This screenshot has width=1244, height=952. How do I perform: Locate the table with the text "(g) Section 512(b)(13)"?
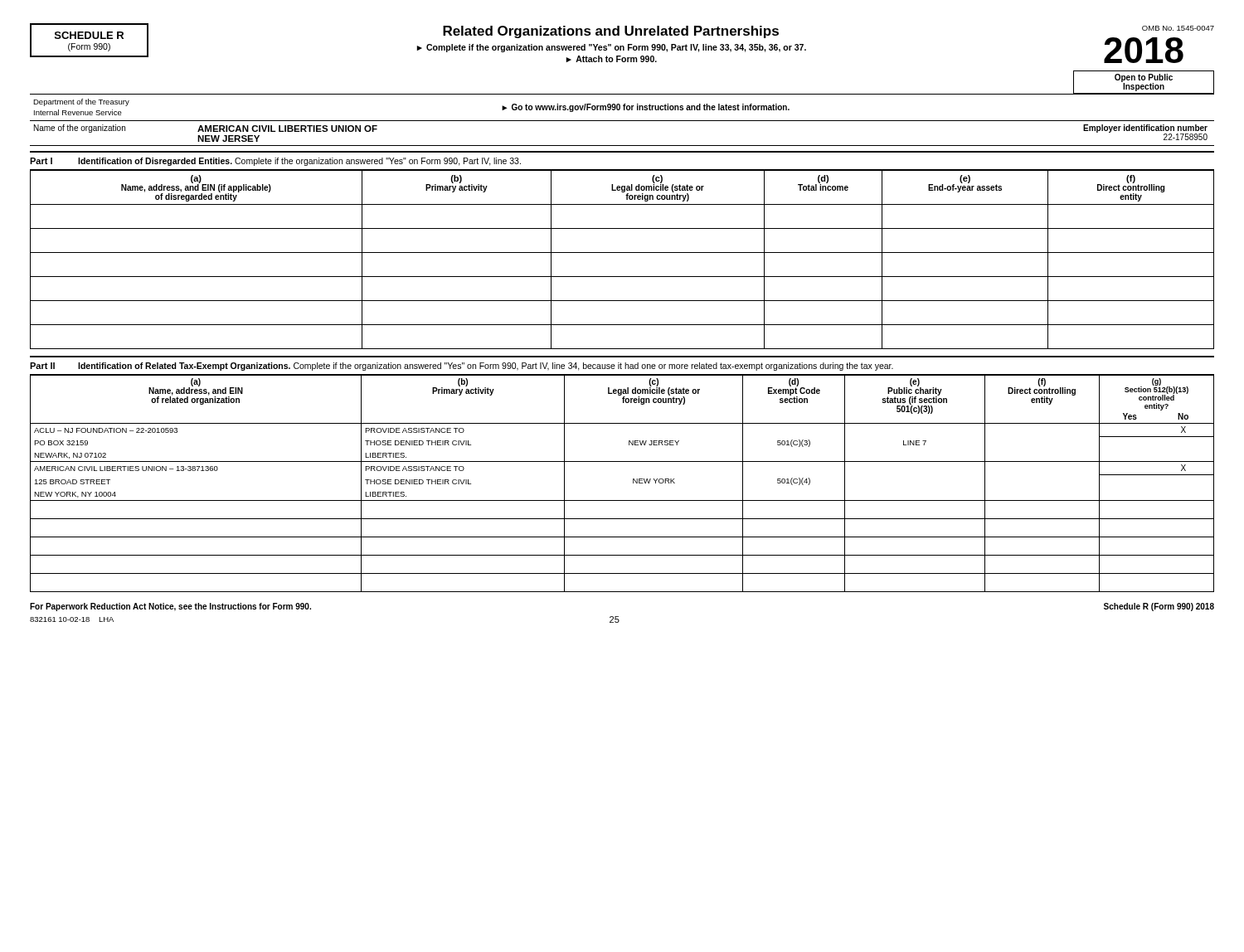pyautogui.click(x=622, y=483)
